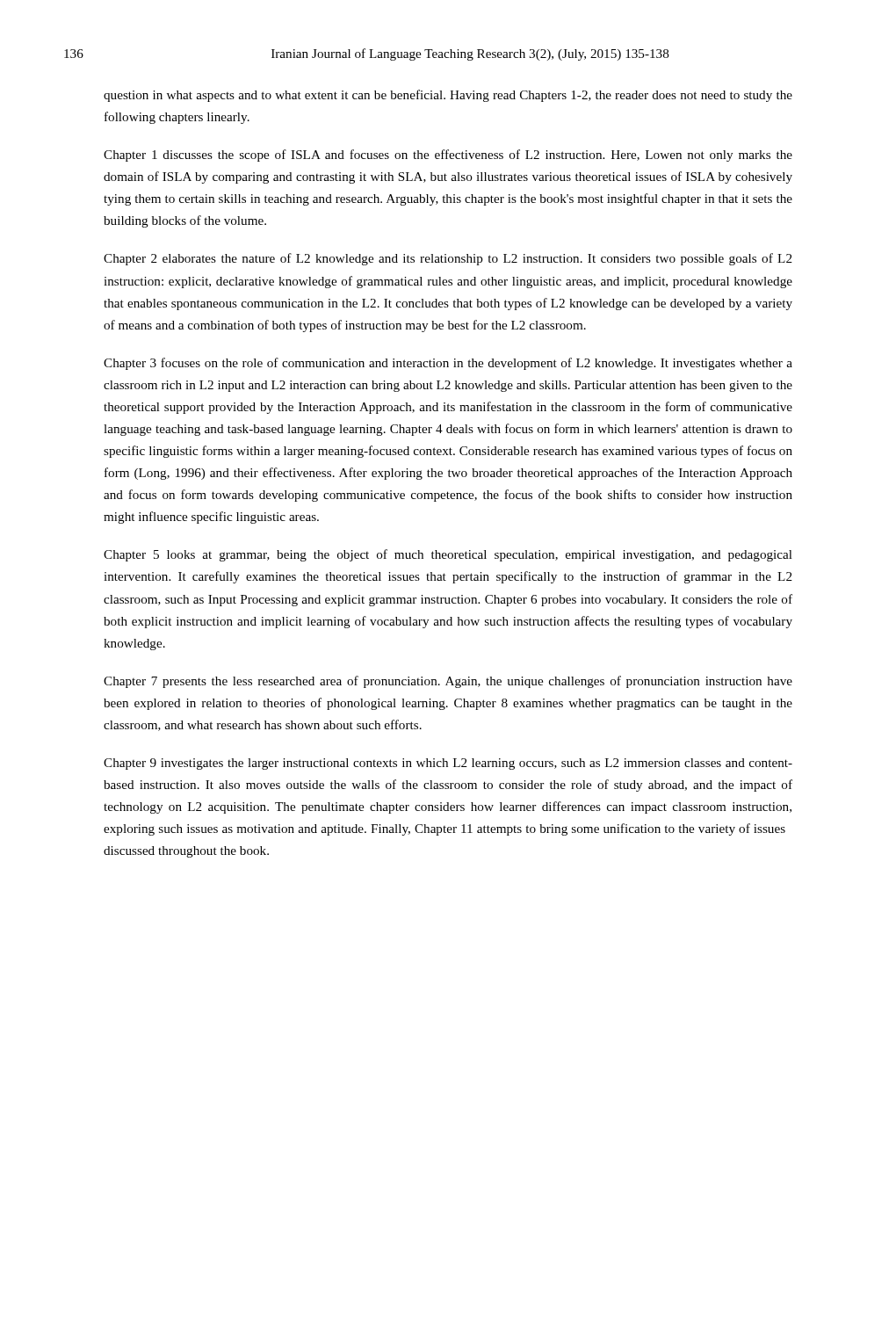Locate the element starting "Chapter 5 looks at grammar, being the object"

[448, 598]
